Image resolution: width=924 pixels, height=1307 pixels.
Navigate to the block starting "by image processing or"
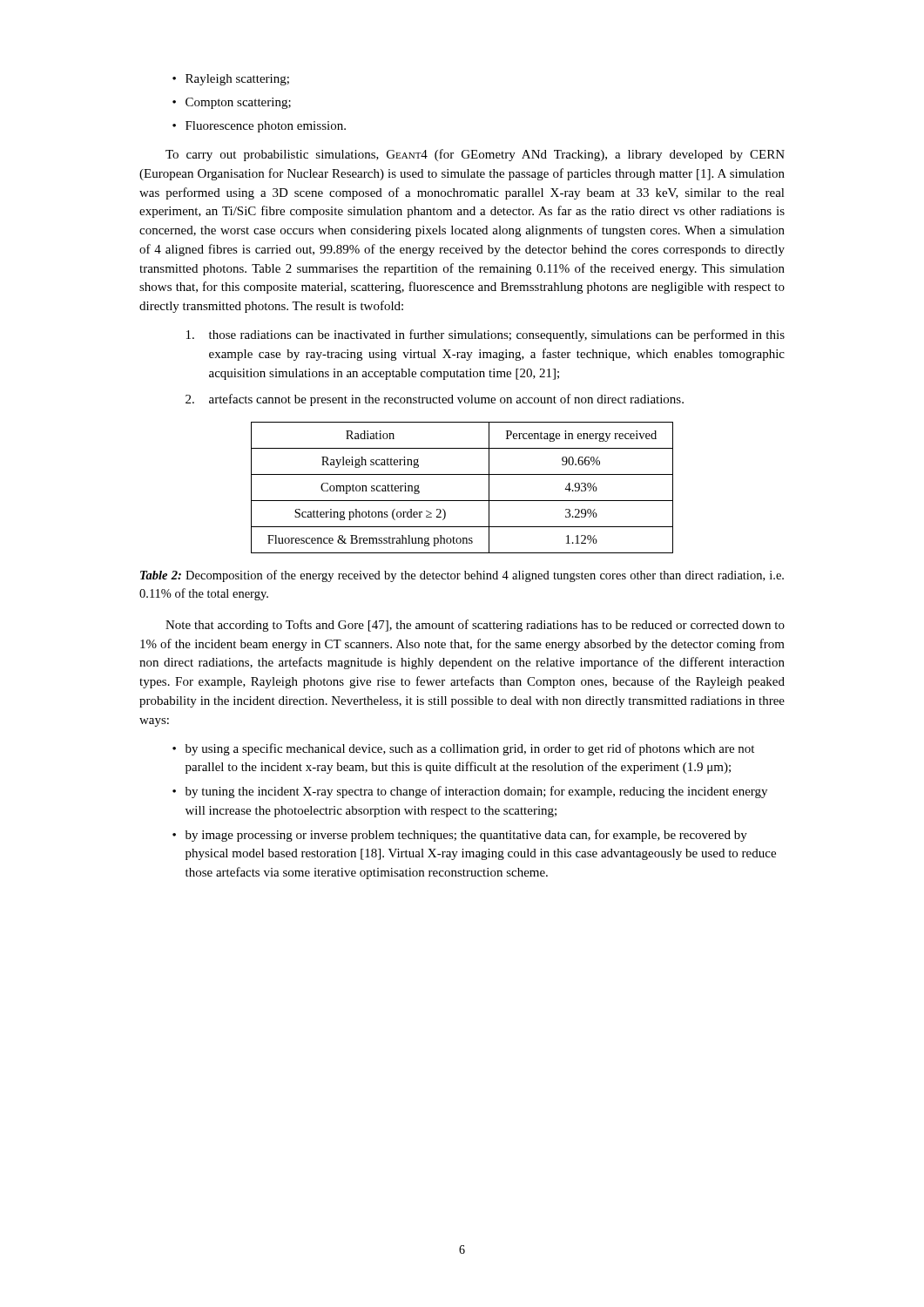tap(462, 854)
